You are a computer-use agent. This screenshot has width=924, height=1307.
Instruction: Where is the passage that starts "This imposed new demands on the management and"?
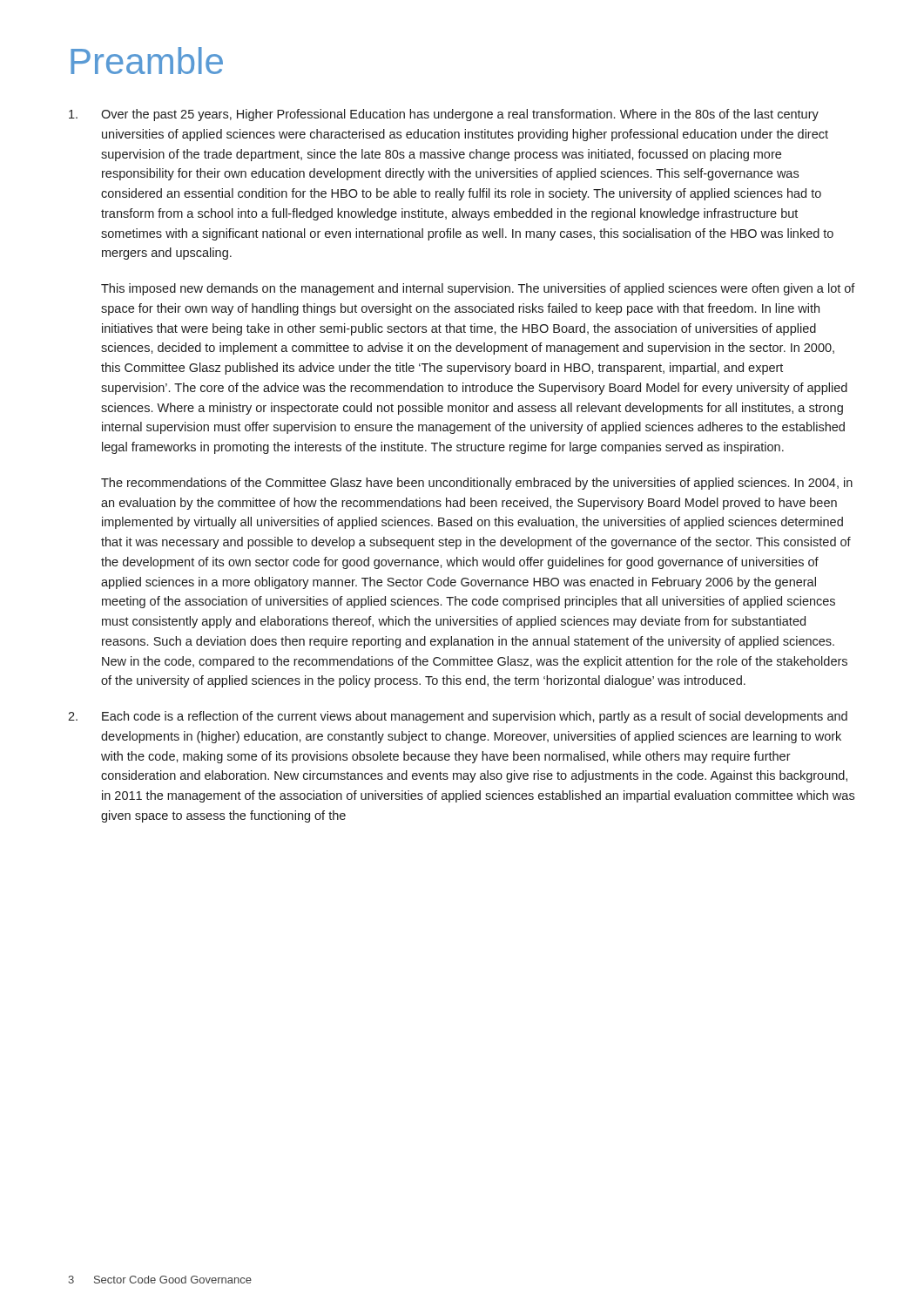(478, 368)
